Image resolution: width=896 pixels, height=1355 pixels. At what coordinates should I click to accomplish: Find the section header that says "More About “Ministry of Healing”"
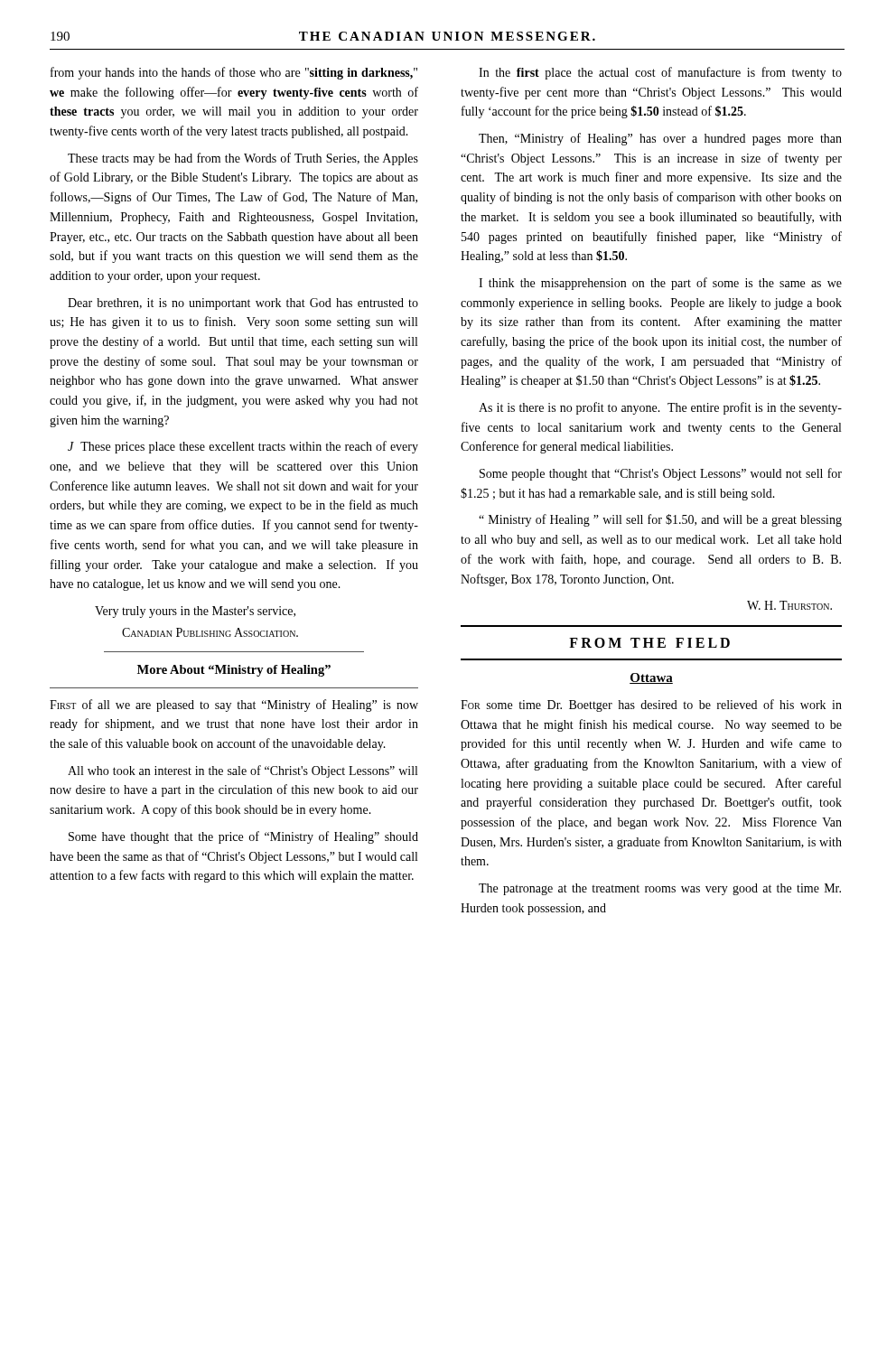tap(234, 670)
